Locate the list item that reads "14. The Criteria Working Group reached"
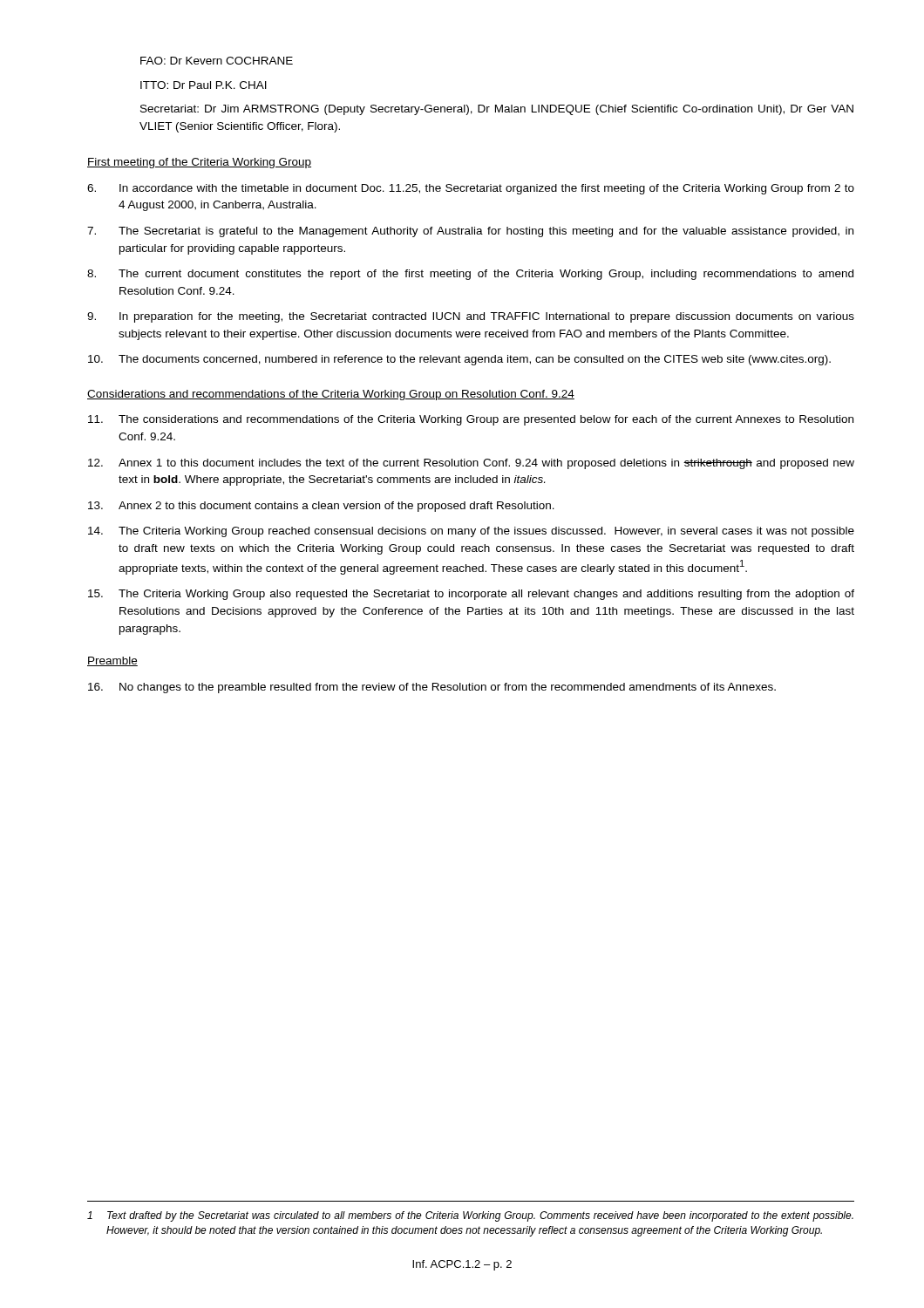This screenshot has width=924, height=1308. [471, 550]
